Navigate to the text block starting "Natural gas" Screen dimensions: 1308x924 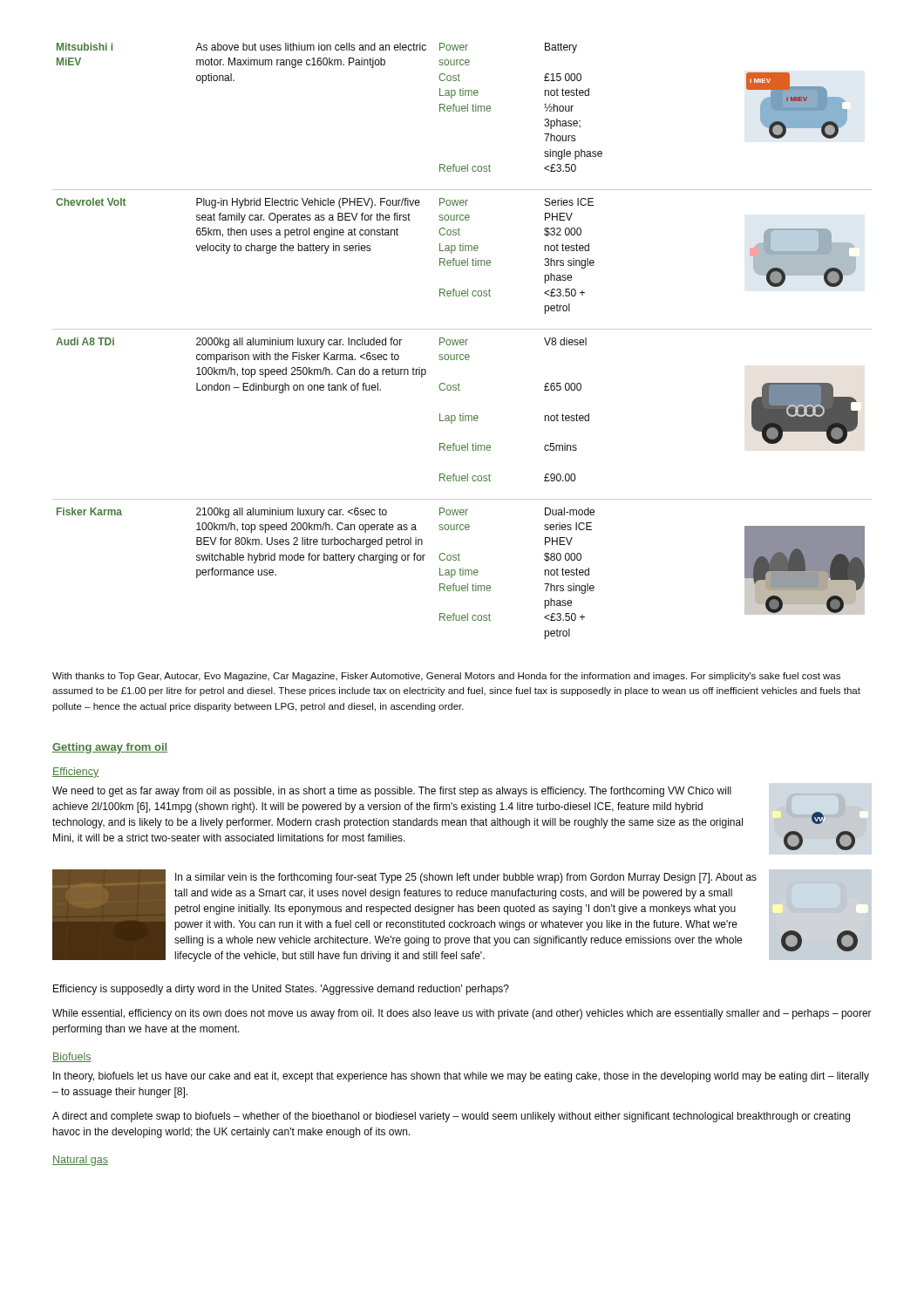pos(80,1160)
